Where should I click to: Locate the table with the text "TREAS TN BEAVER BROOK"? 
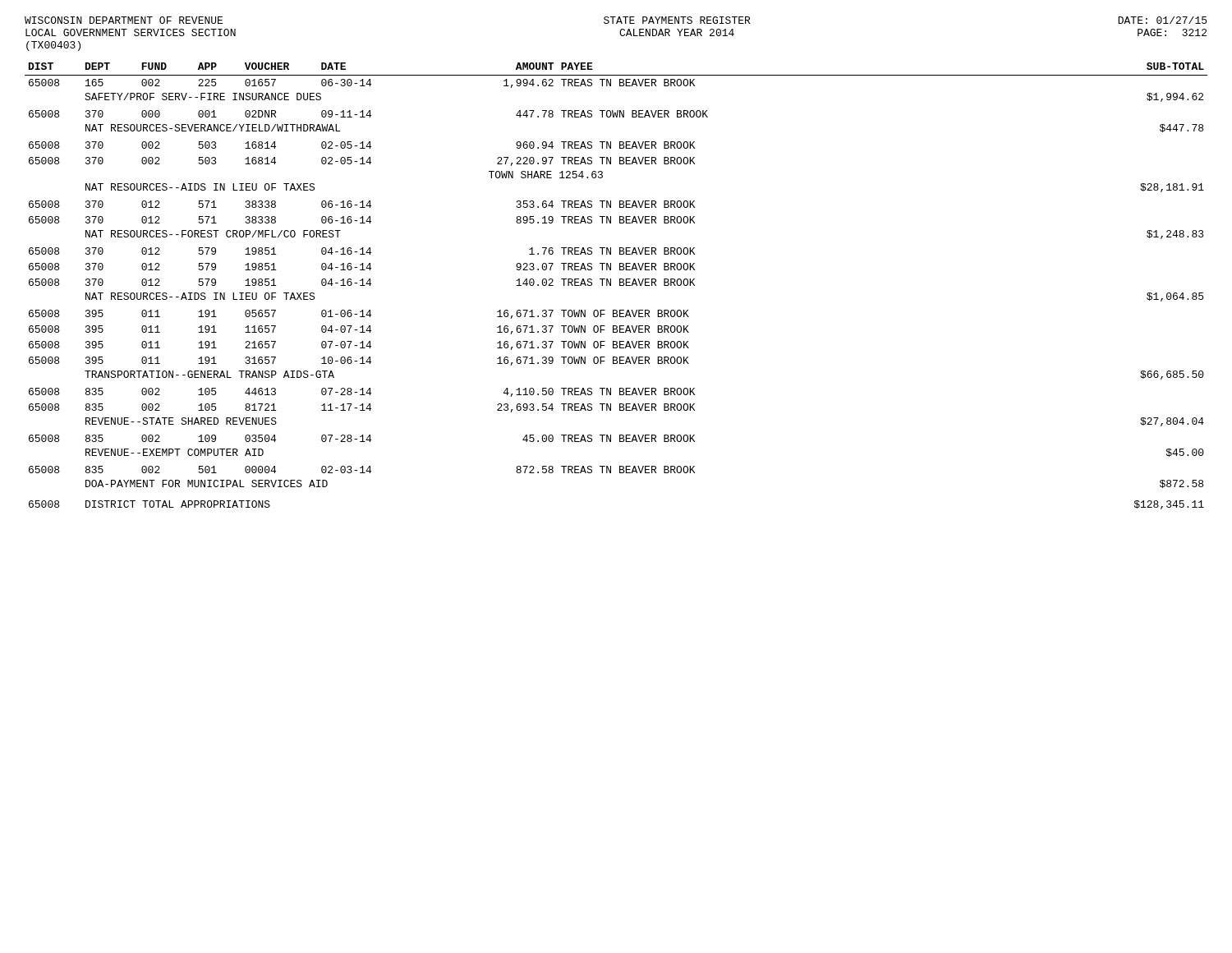[616, 286]
